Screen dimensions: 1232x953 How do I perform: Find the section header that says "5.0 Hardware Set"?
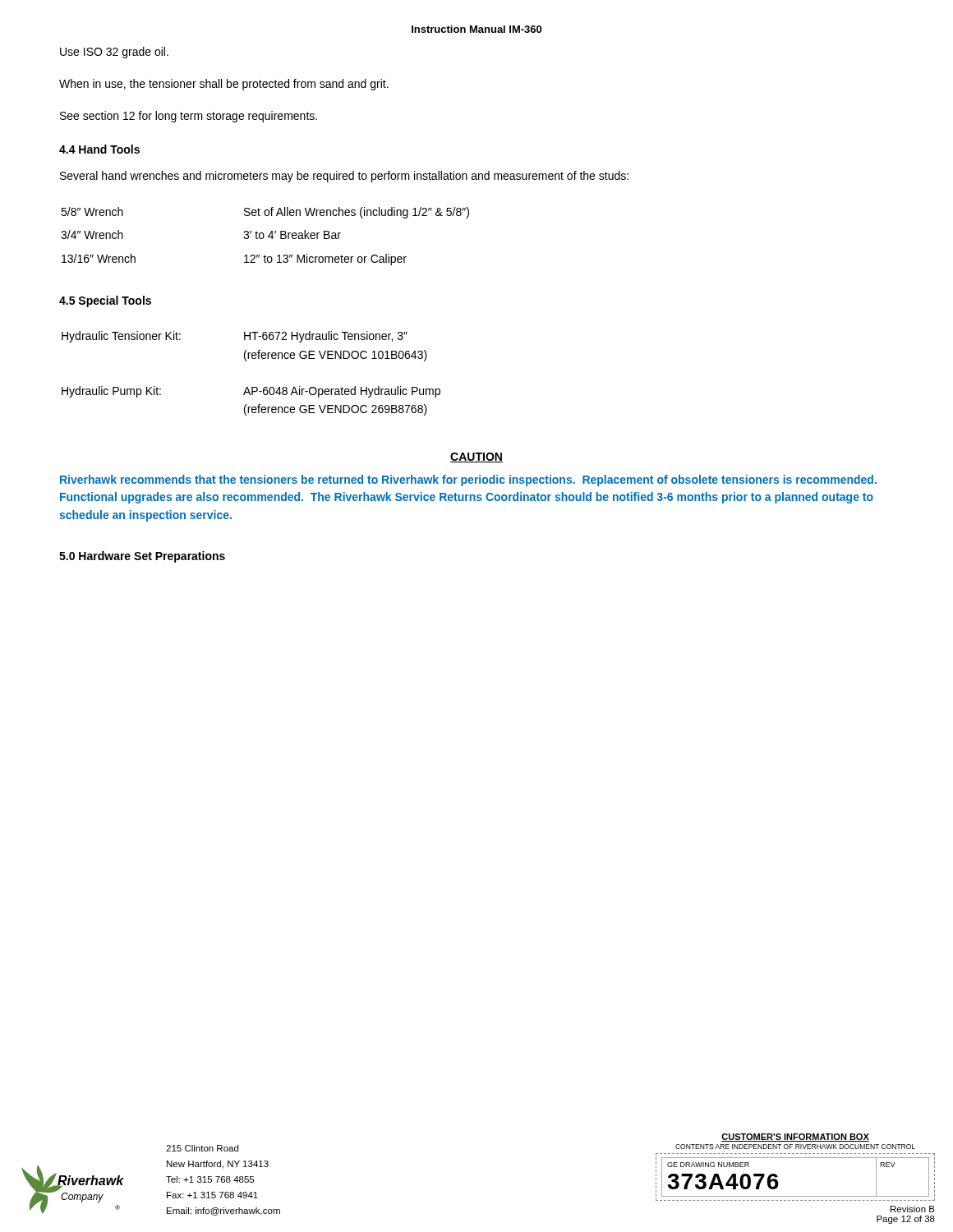pos(142,556)
